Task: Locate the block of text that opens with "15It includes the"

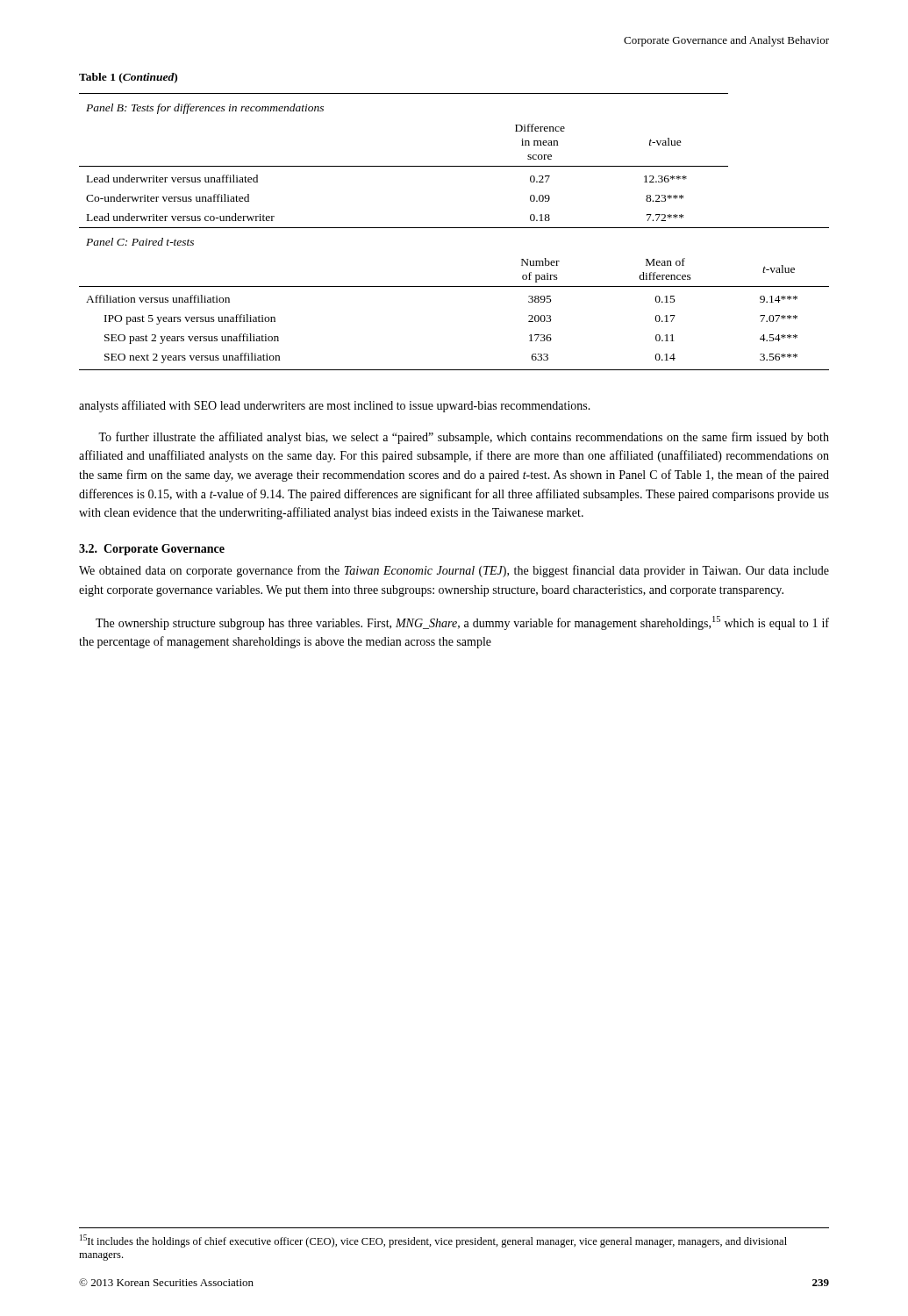Action: 433,1247
